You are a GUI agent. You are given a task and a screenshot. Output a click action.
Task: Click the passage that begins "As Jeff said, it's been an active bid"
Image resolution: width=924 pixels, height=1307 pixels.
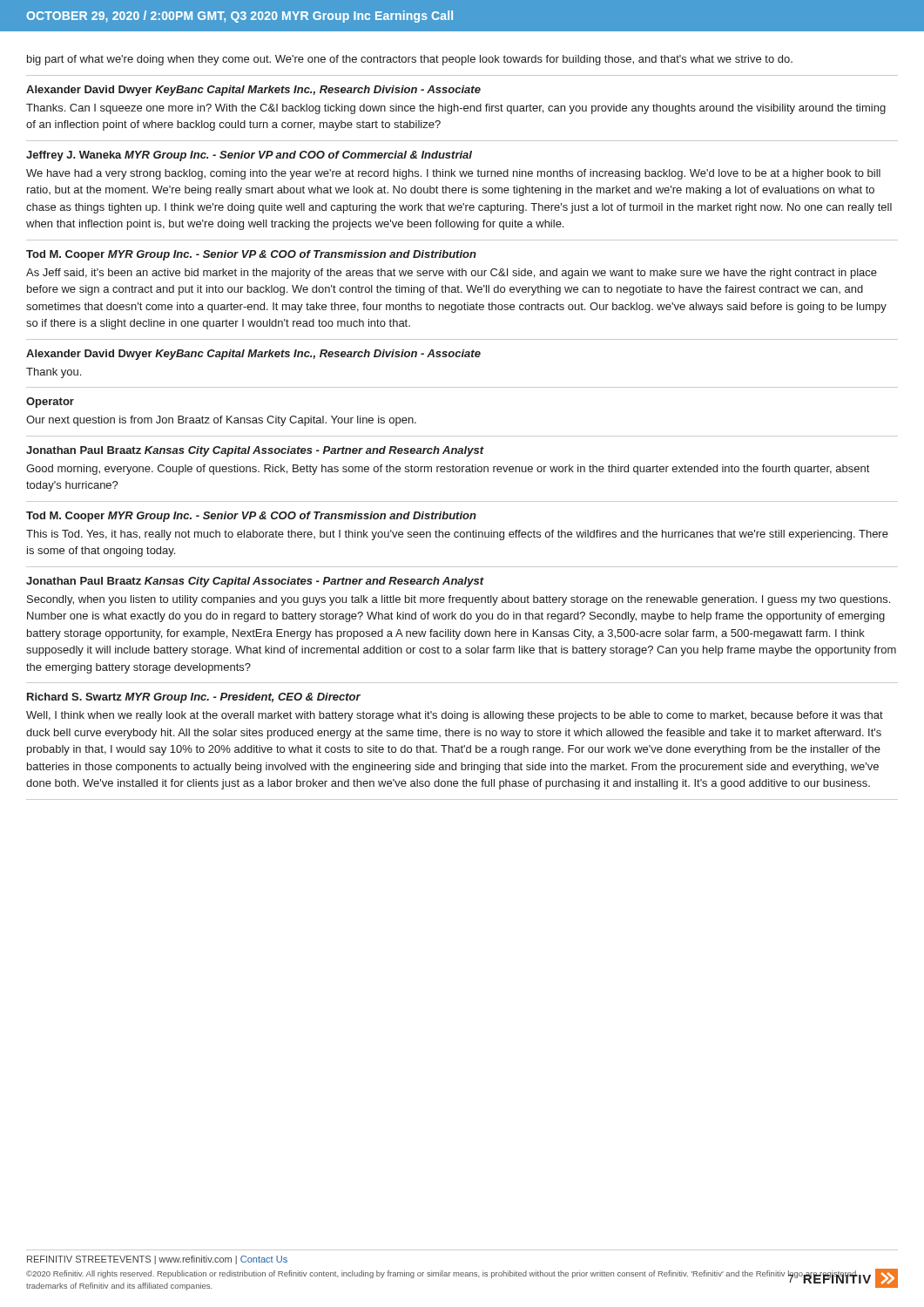[x=462, y=298]
